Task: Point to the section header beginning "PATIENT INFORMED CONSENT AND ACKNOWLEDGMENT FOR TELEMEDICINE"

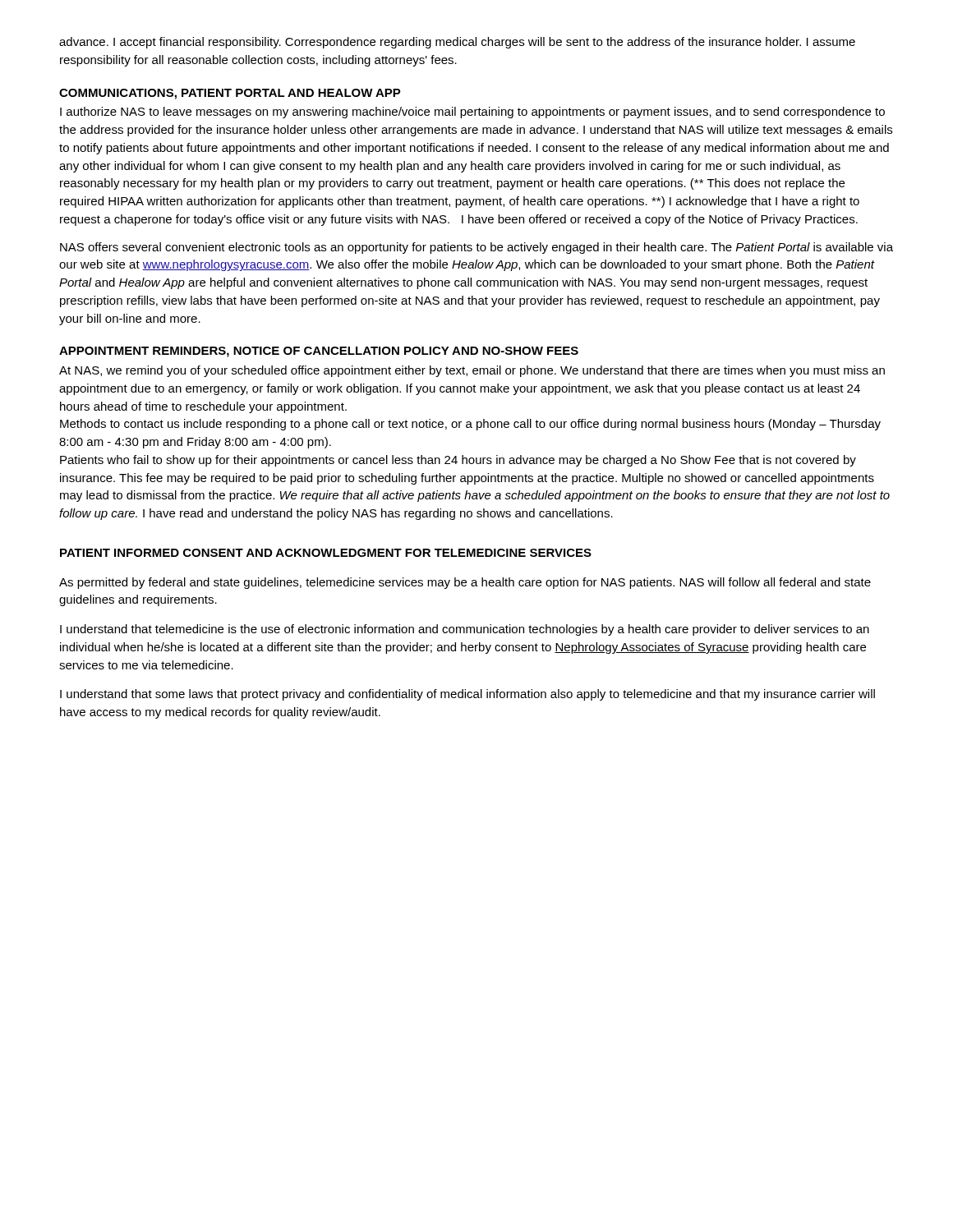Action: (325, 552)
